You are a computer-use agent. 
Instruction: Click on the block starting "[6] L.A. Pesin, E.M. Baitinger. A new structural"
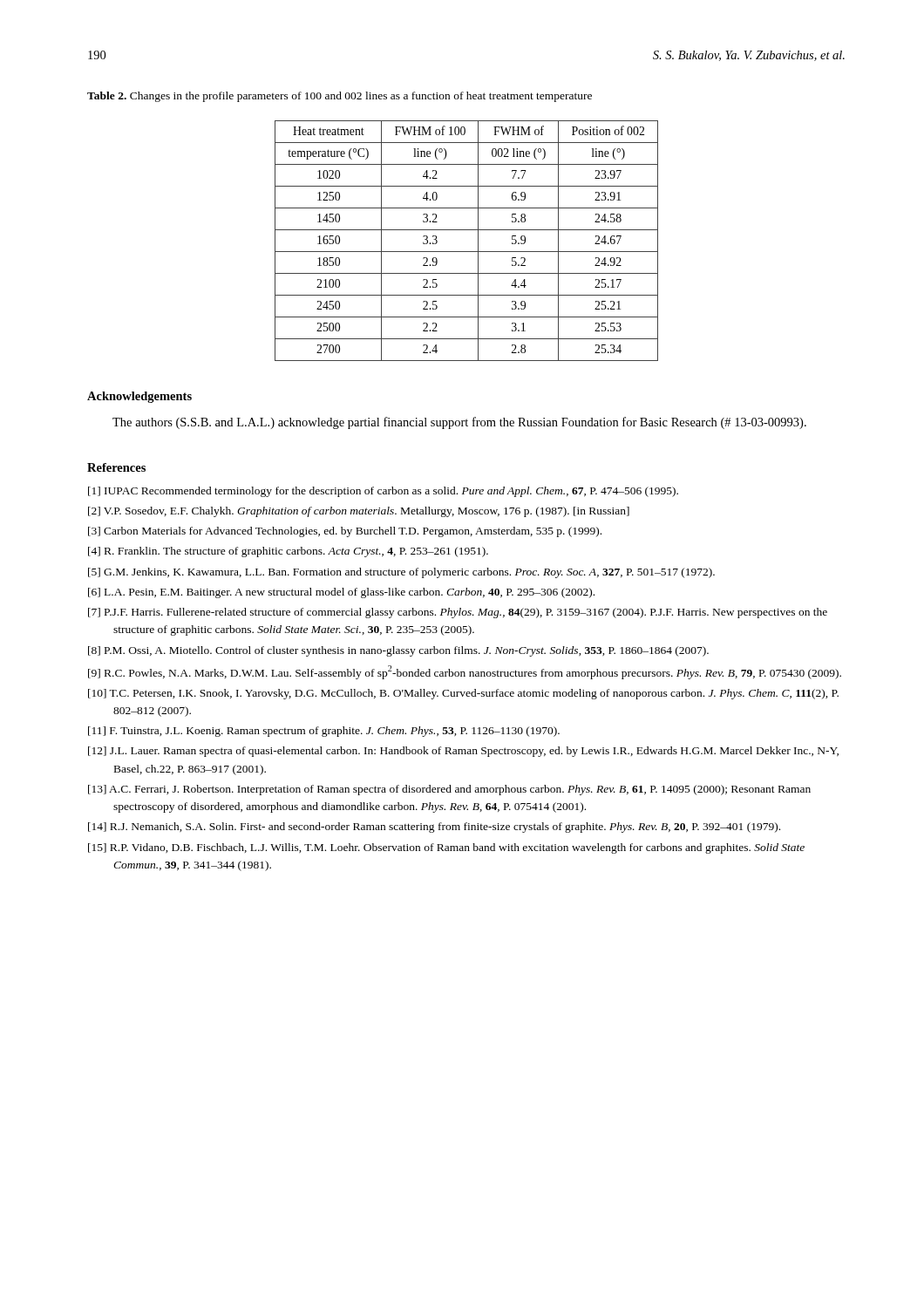click(341, 592)
